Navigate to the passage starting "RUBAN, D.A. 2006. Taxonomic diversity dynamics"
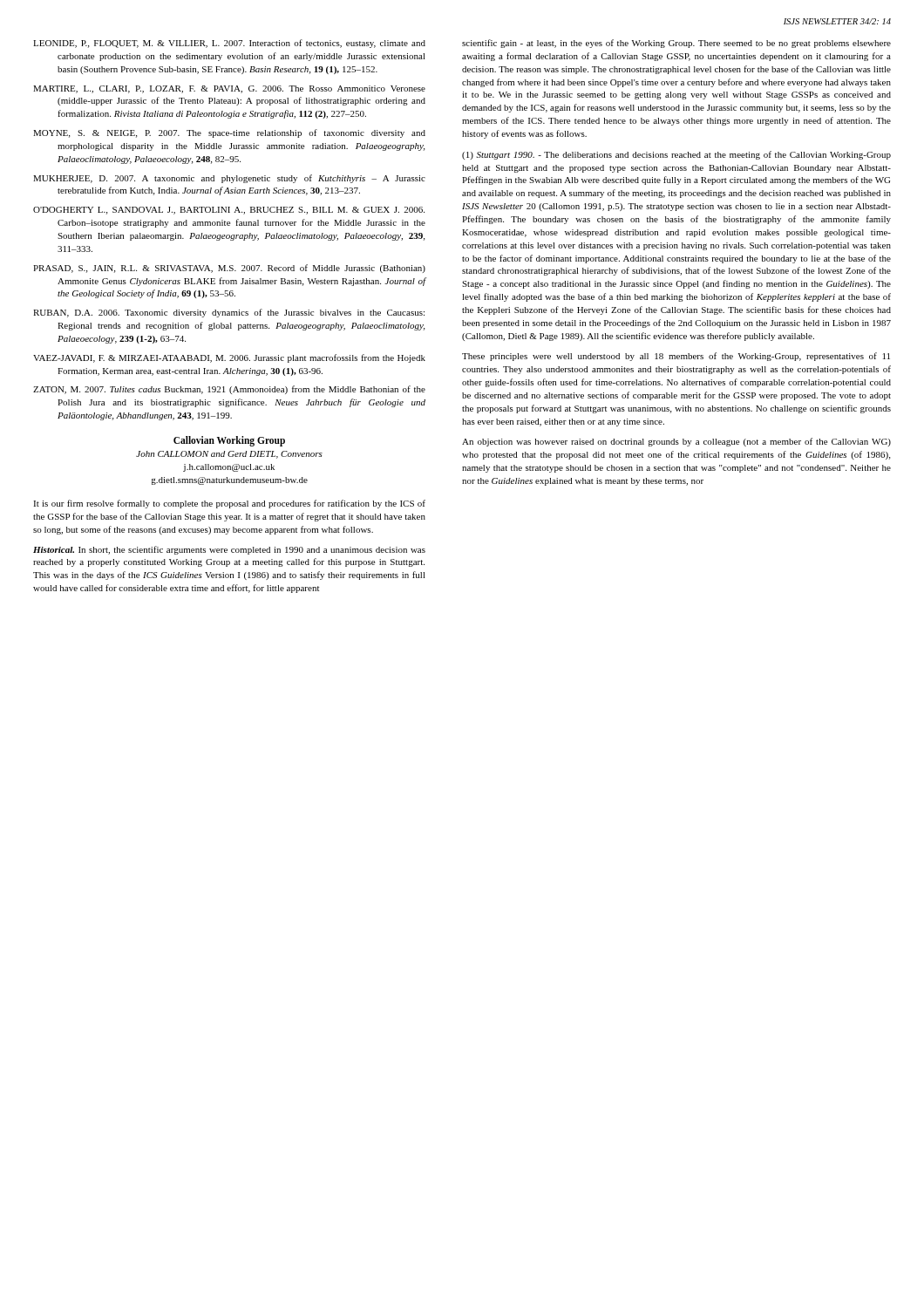The image size is (924, 1308). click(229, 325)
